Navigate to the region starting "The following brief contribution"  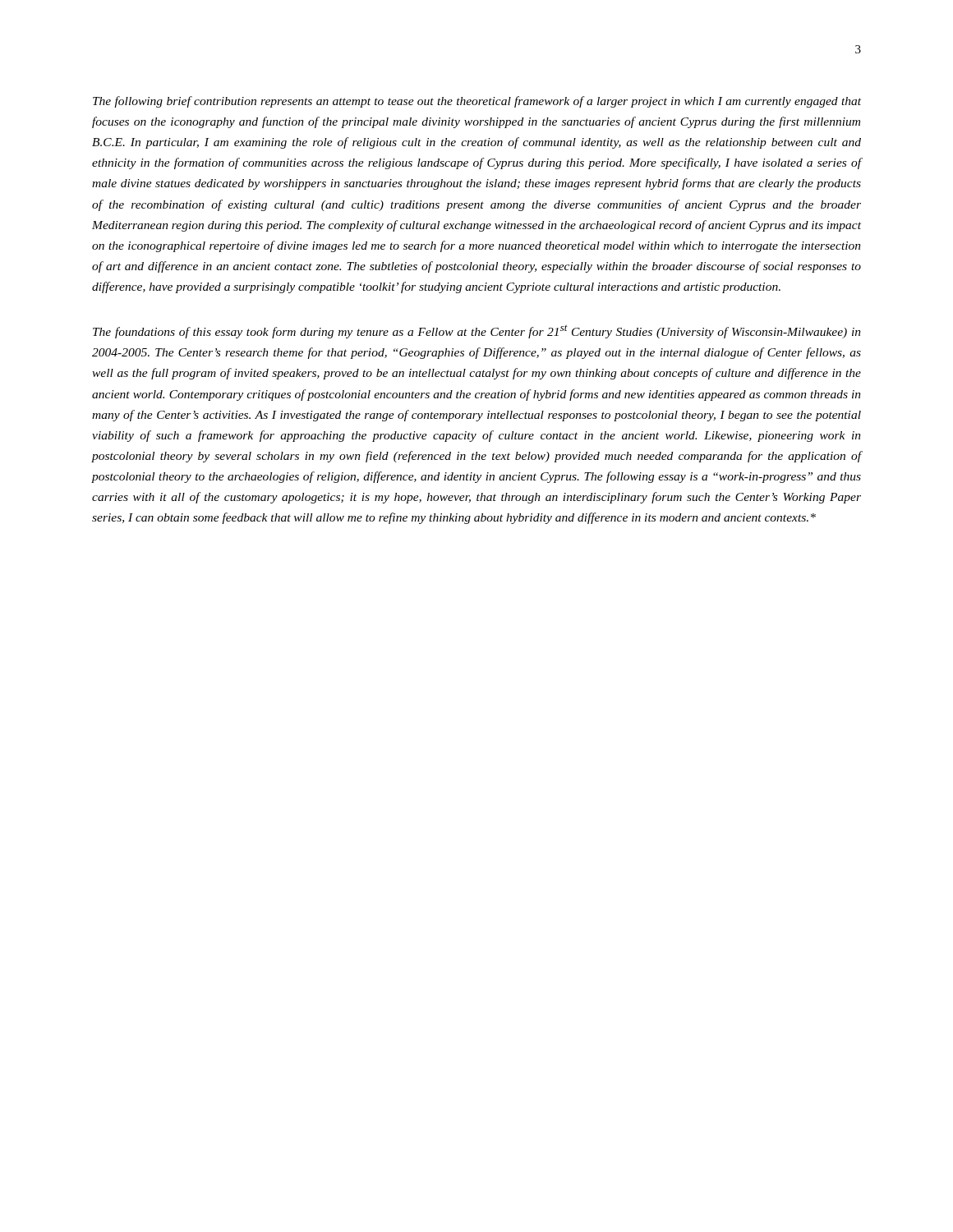(476, 193)
